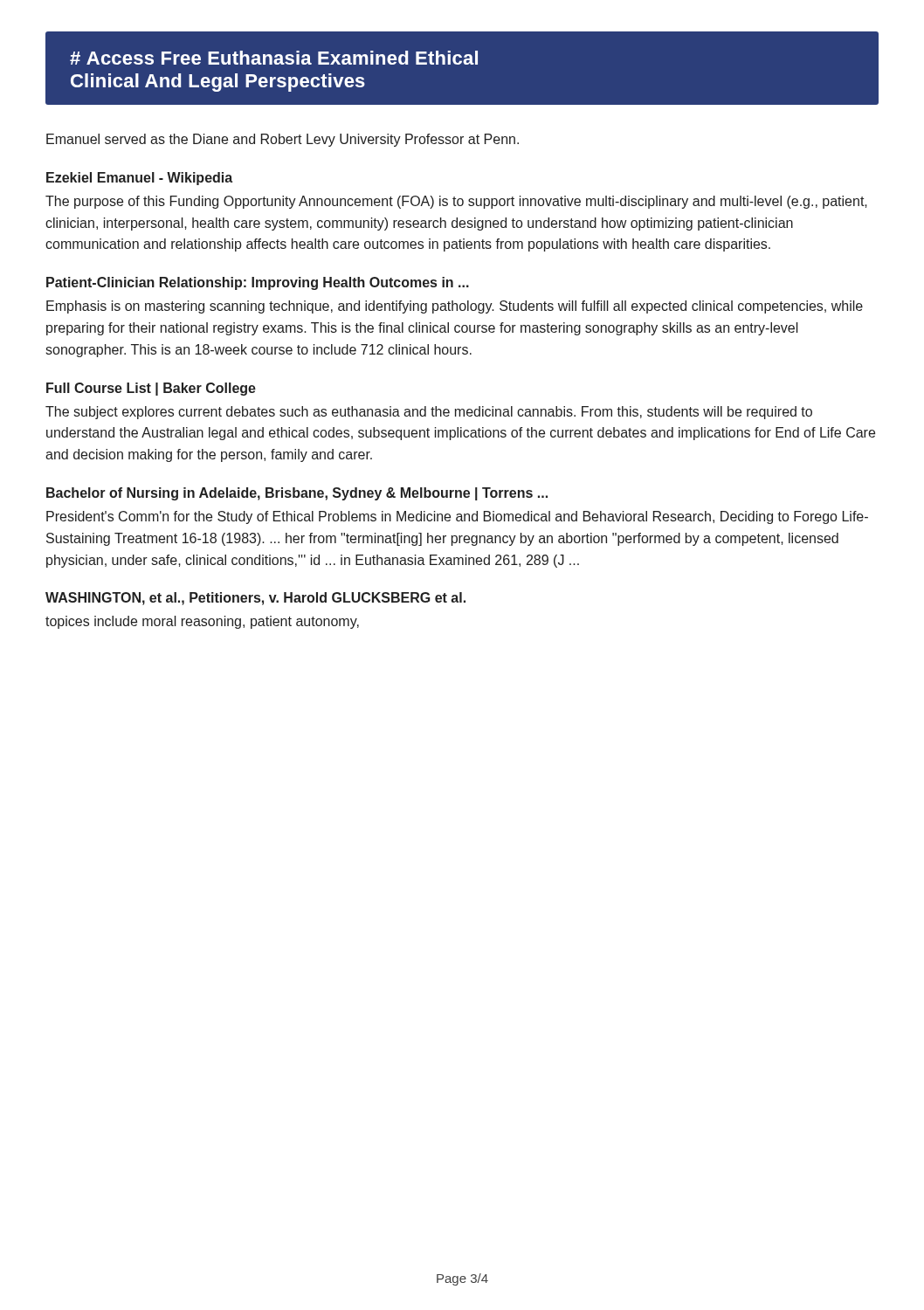This screenshot has width=924, height=1310.
Task: Where is the passage that starts "topices include moral reasoning,"?
Action: point(203,622)
